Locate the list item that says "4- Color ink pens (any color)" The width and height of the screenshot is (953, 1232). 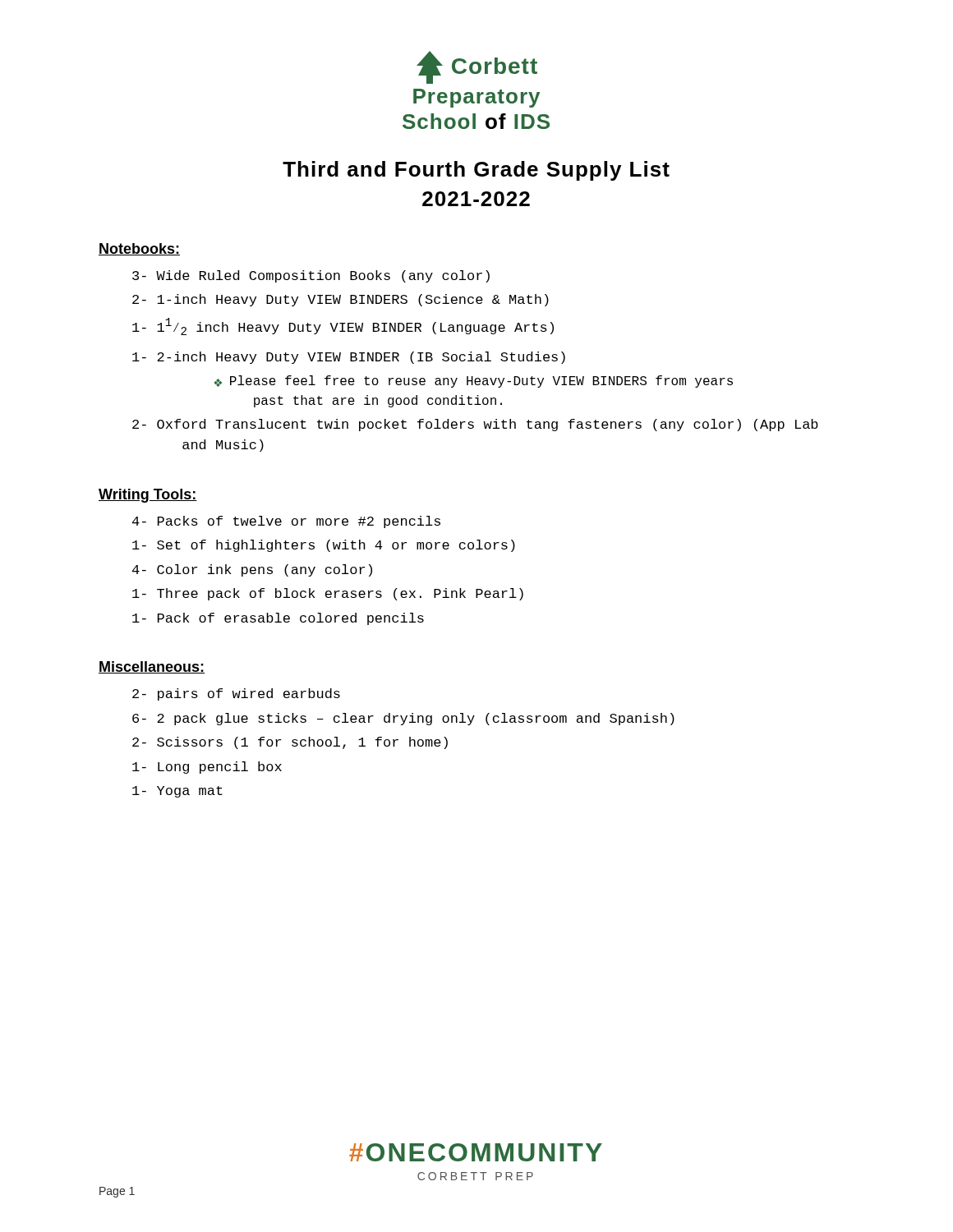click(x=253, y=570)
